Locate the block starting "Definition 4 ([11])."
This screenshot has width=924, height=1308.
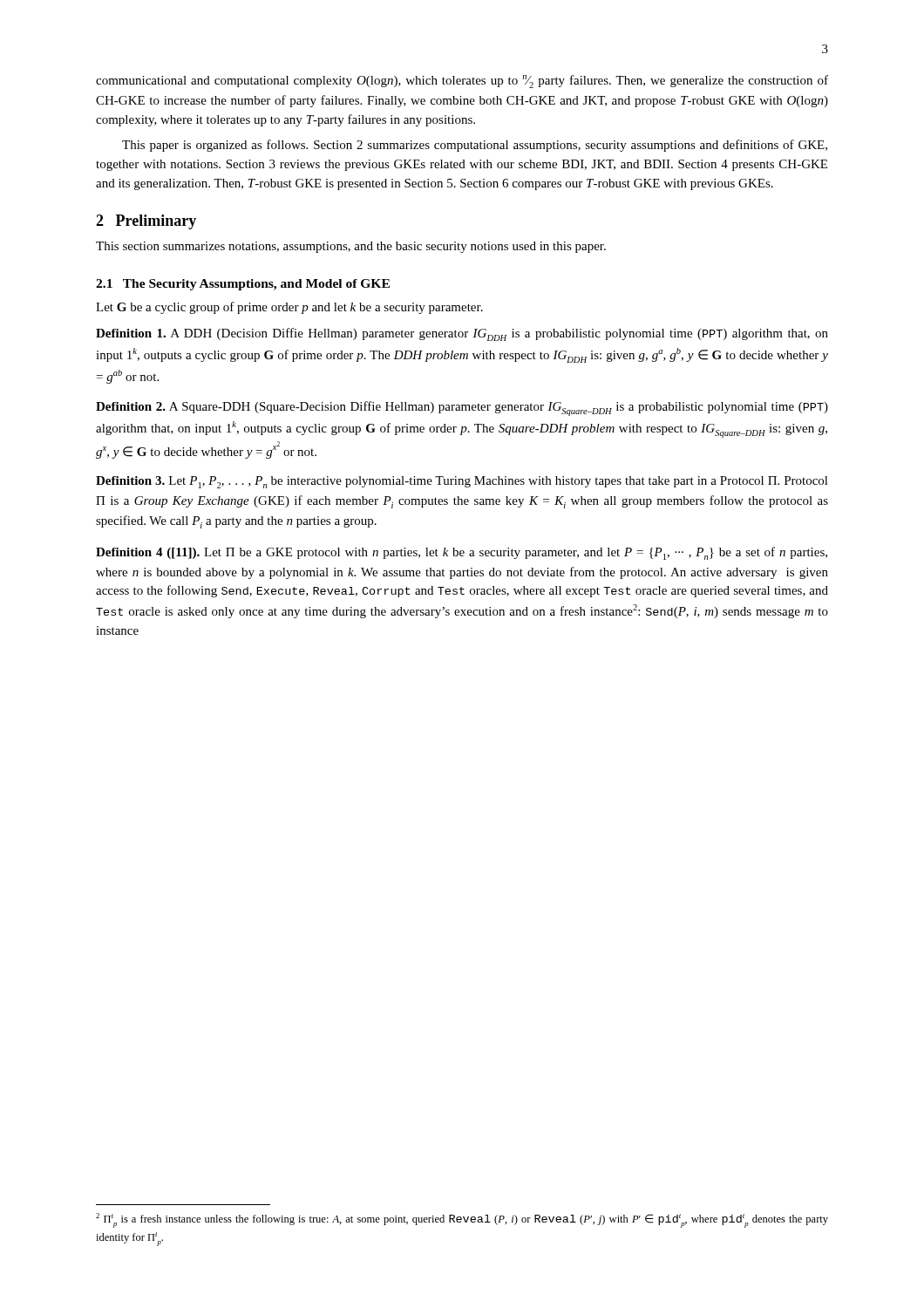[x=462, y=592]
